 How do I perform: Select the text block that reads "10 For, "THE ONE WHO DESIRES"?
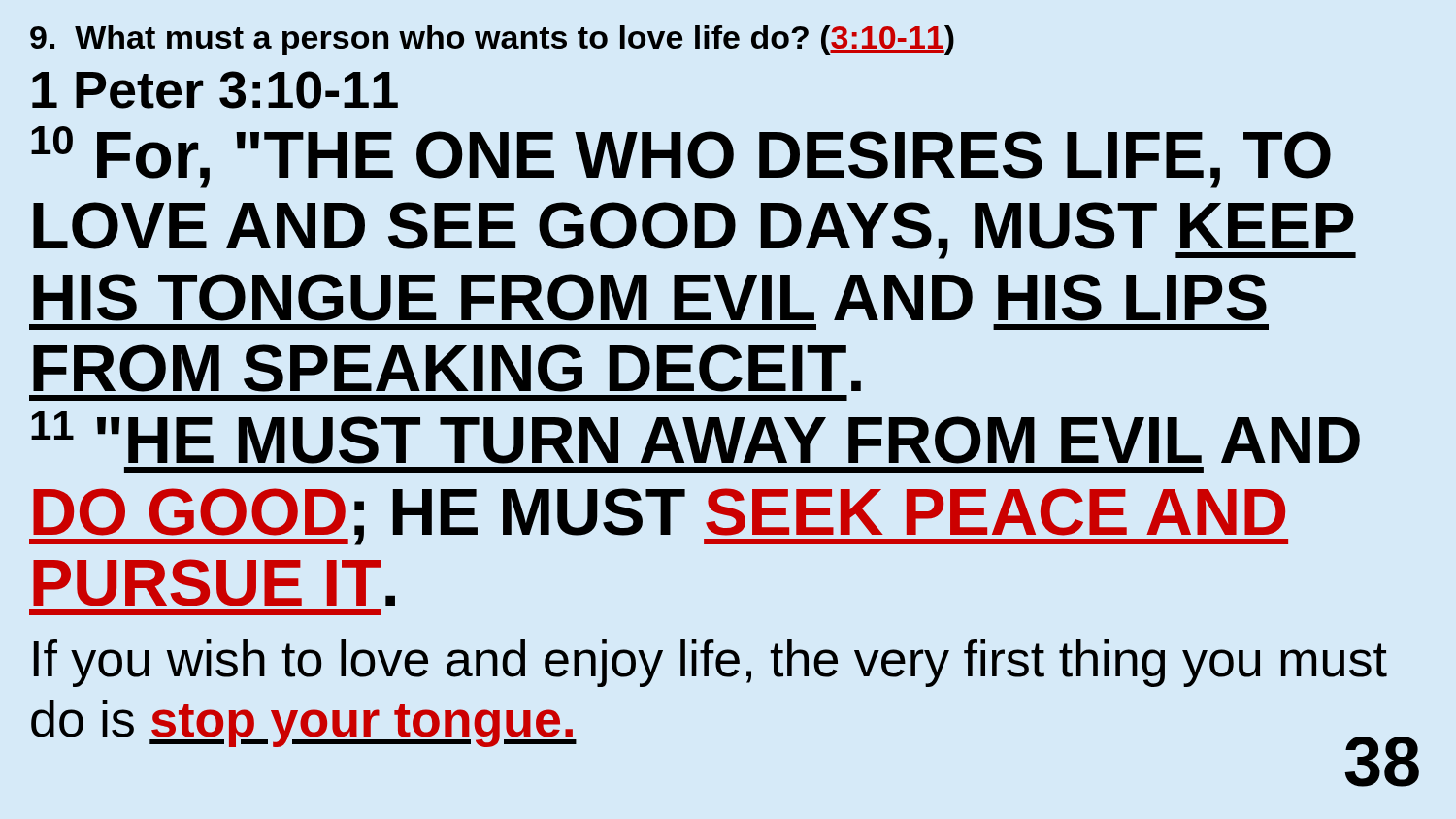696,369
